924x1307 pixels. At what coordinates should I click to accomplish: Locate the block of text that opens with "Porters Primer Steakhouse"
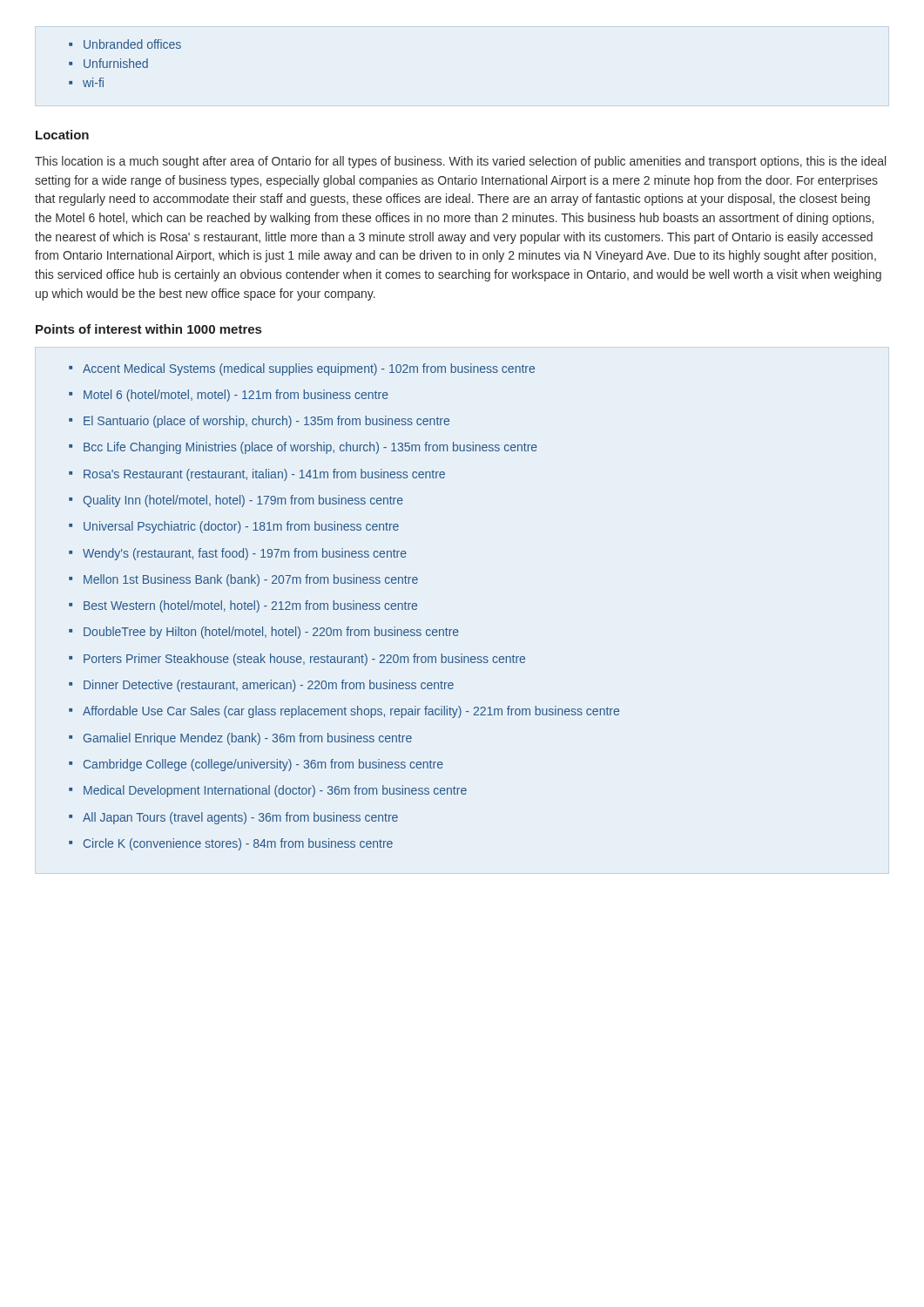pos(304,659)
